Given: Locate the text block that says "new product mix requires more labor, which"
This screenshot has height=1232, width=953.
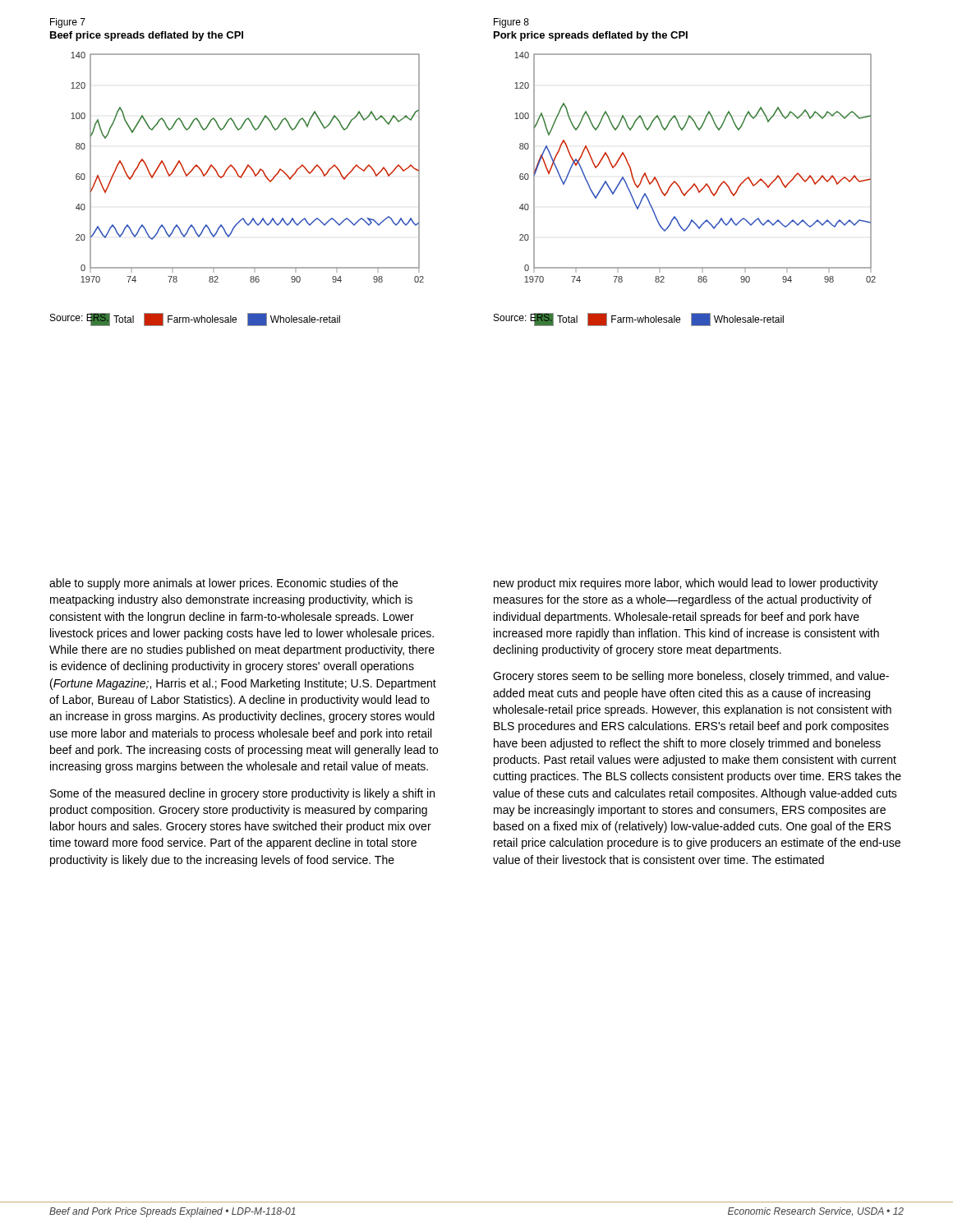Looking at the screenshot, I should coord(698,722).
